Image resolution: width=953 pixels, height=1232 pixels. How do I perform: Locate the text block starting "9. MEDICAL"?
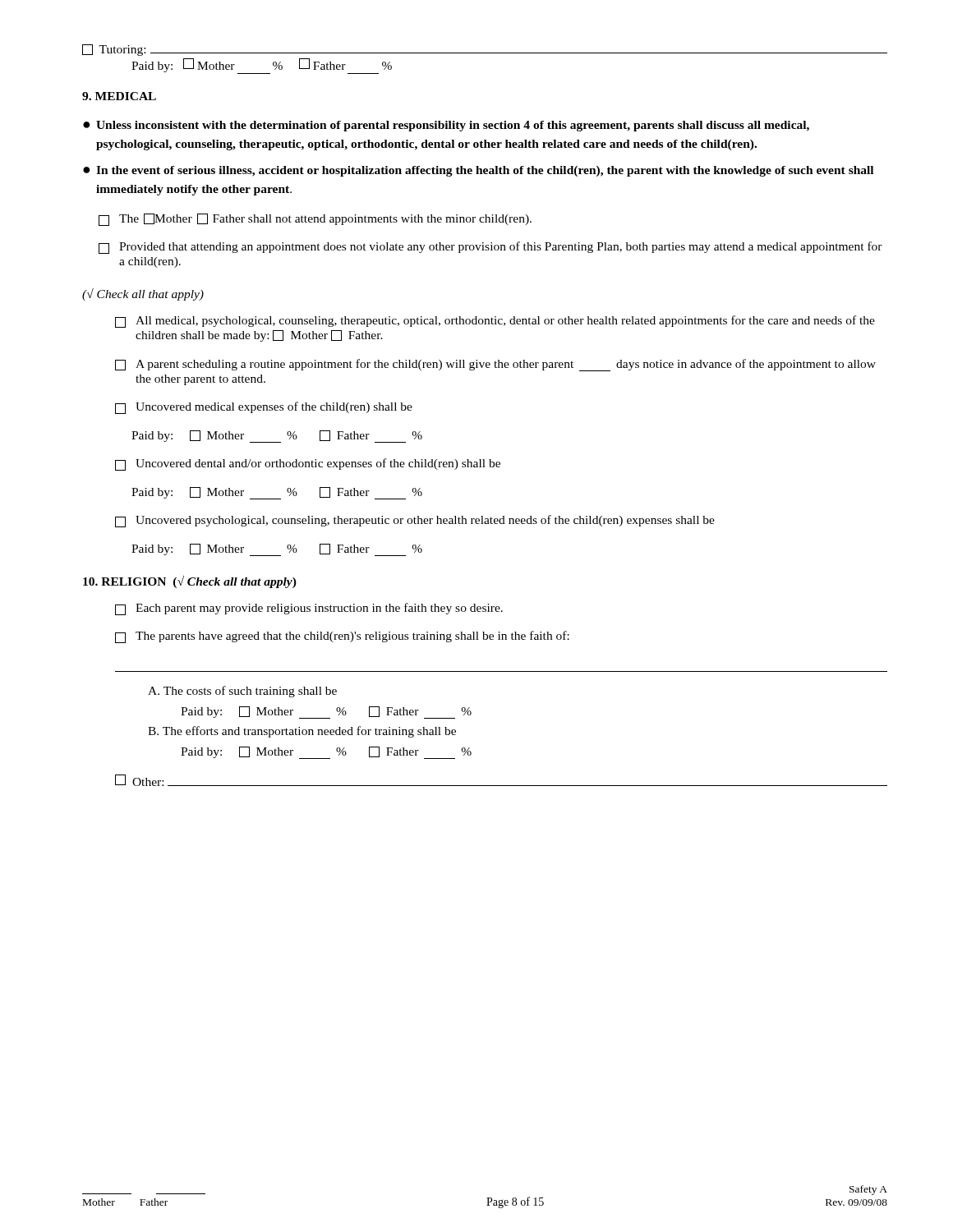click(x=119, y=96)
